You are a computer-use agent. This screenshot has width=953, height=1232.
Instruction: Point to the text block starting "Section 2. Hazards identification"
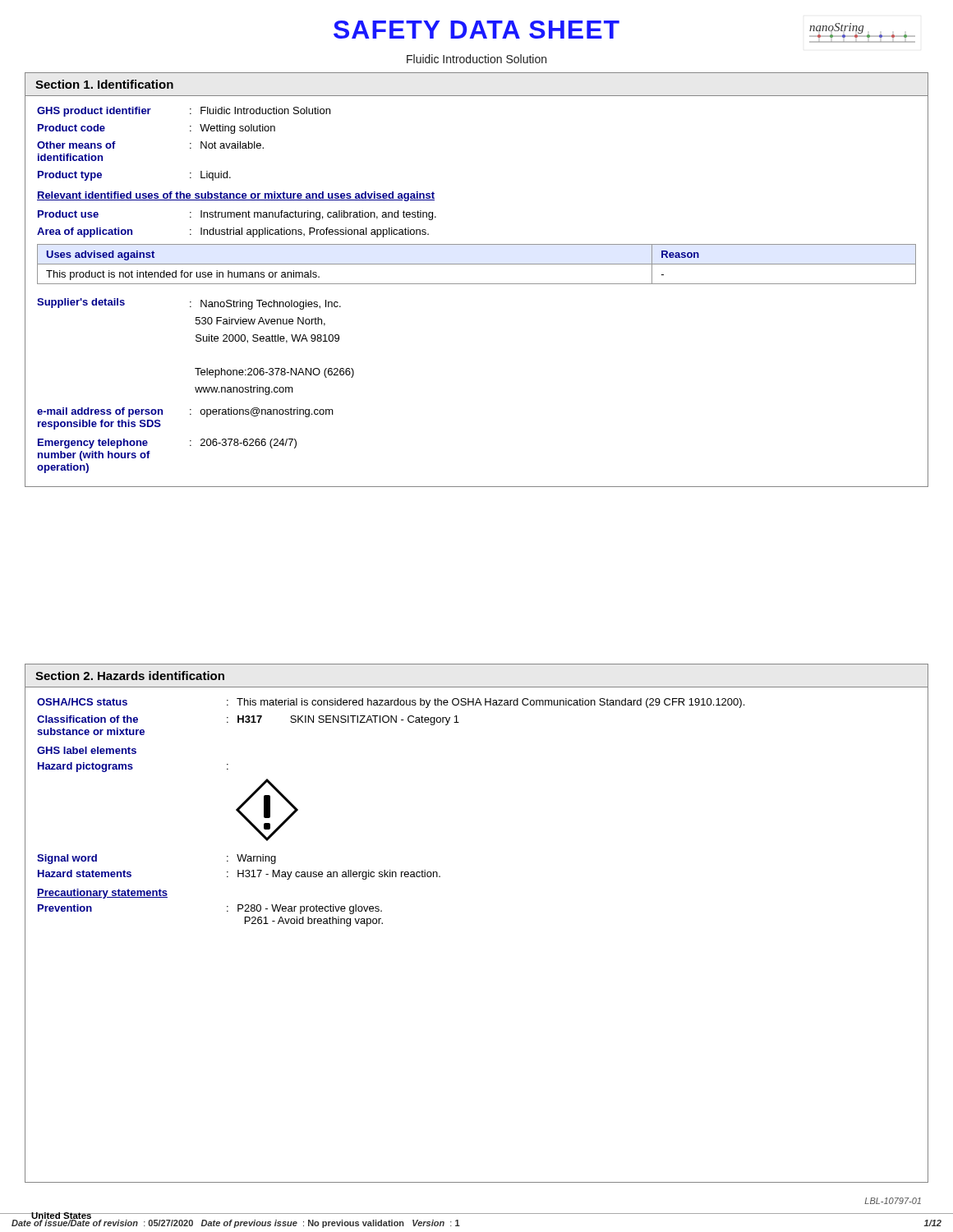pos(130,676)
